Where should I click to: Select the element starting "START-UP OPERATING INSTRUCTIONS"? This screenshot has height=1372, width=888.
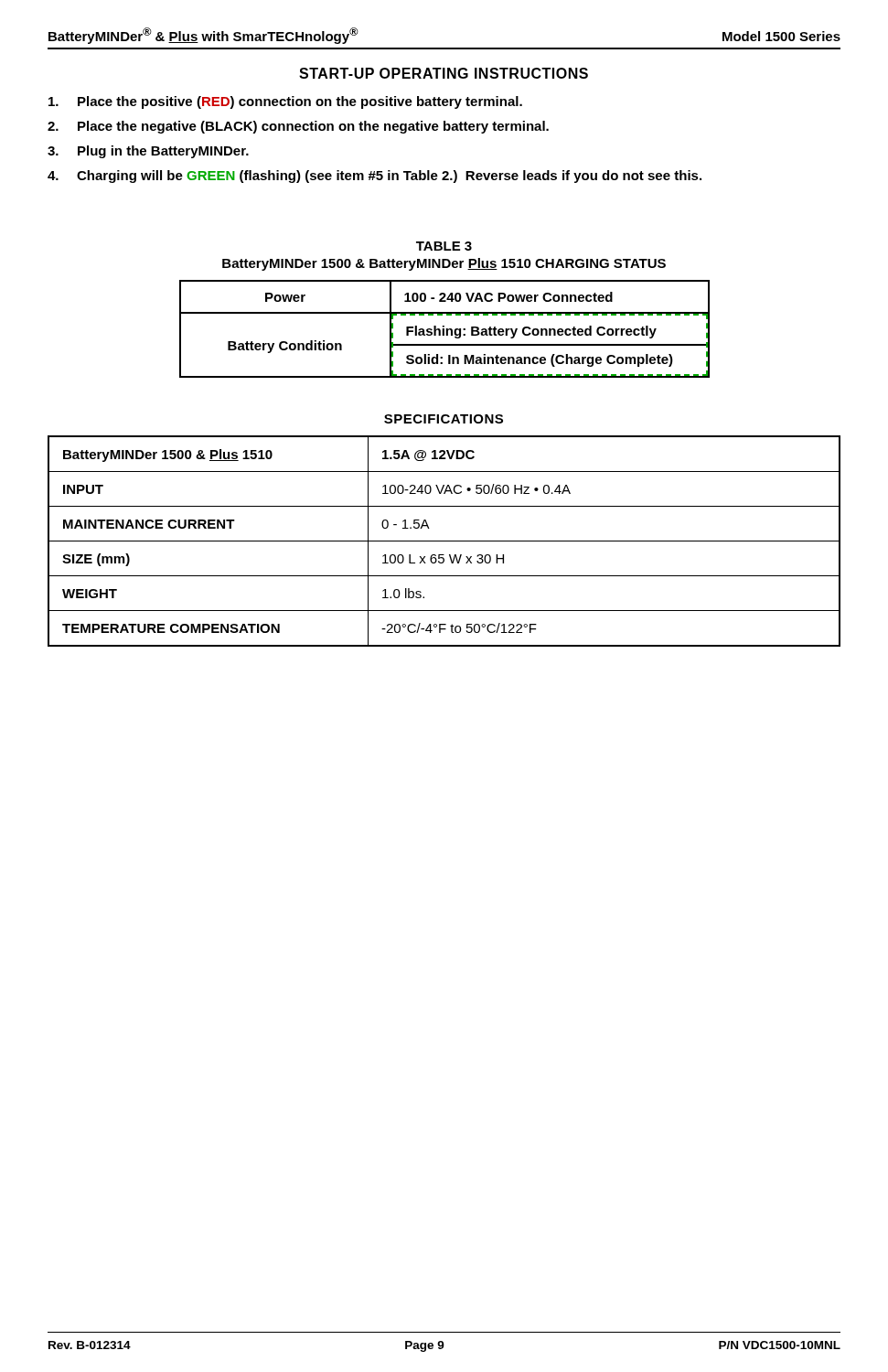point(444,74)
